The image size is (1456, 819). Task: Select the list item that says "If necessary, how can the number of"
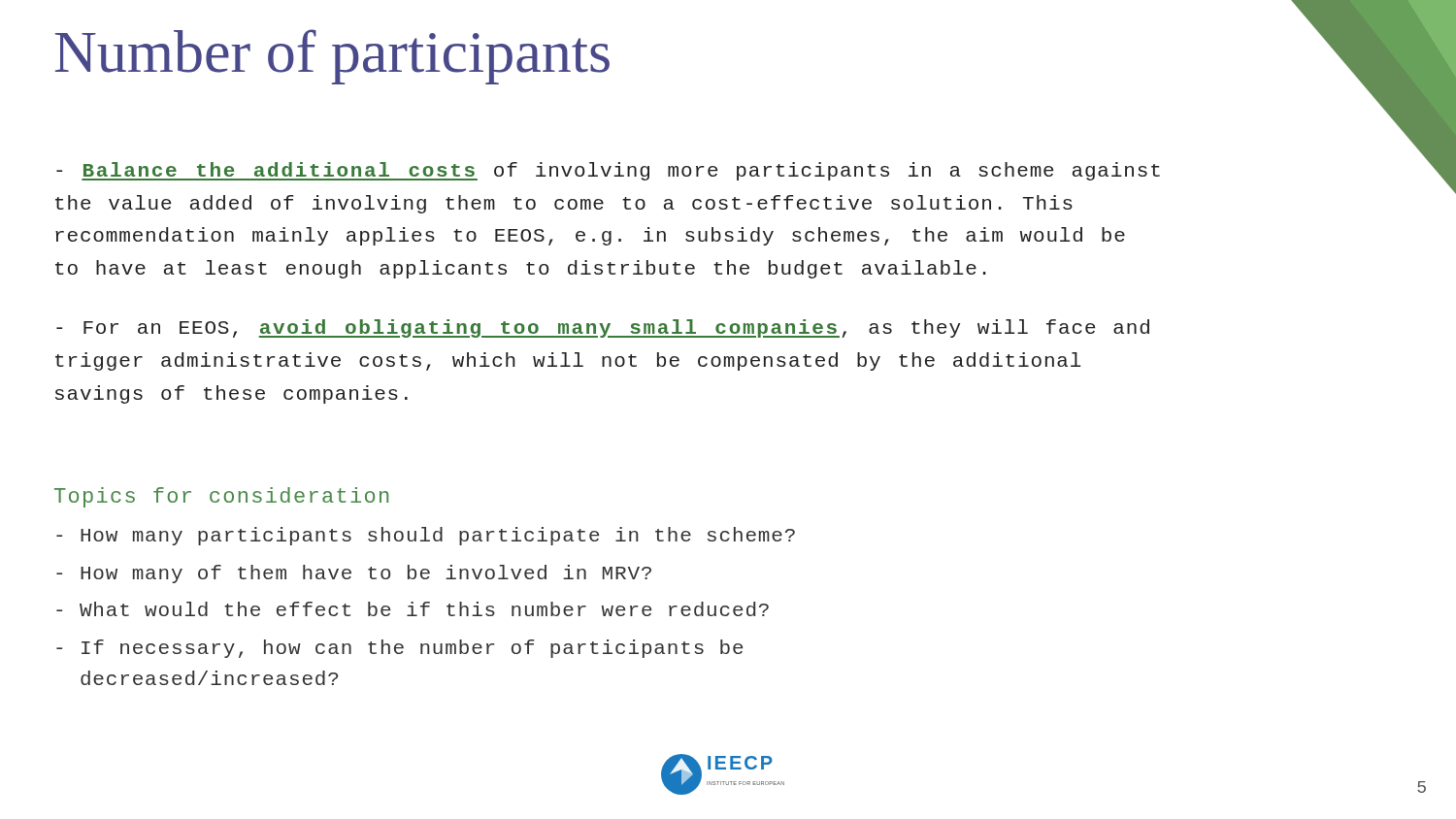tap(399, 664)
